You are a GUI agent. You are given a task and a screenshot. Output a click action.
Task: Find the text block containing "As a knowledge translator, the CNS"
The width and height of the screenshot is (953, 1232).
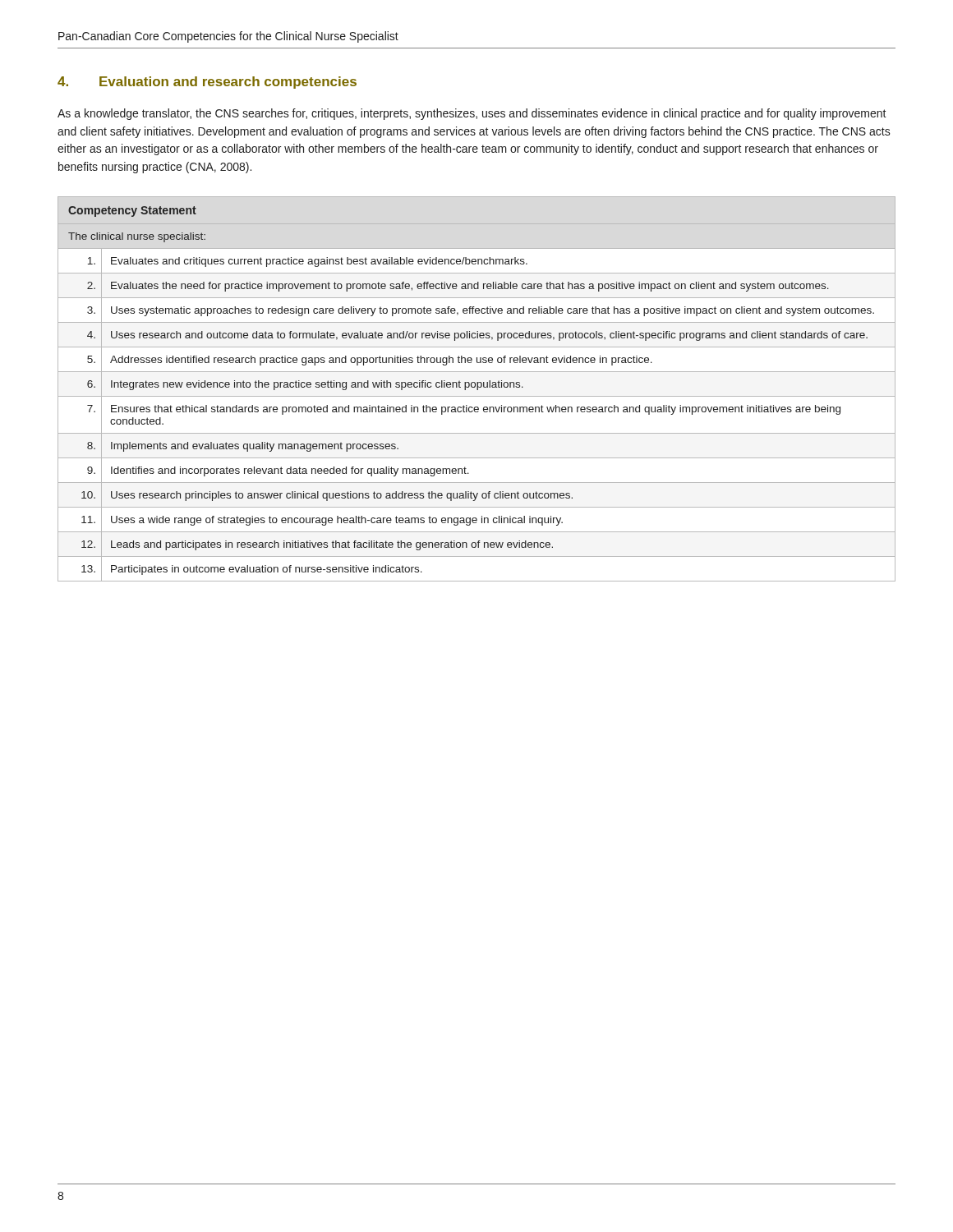[x=474, y=140]
